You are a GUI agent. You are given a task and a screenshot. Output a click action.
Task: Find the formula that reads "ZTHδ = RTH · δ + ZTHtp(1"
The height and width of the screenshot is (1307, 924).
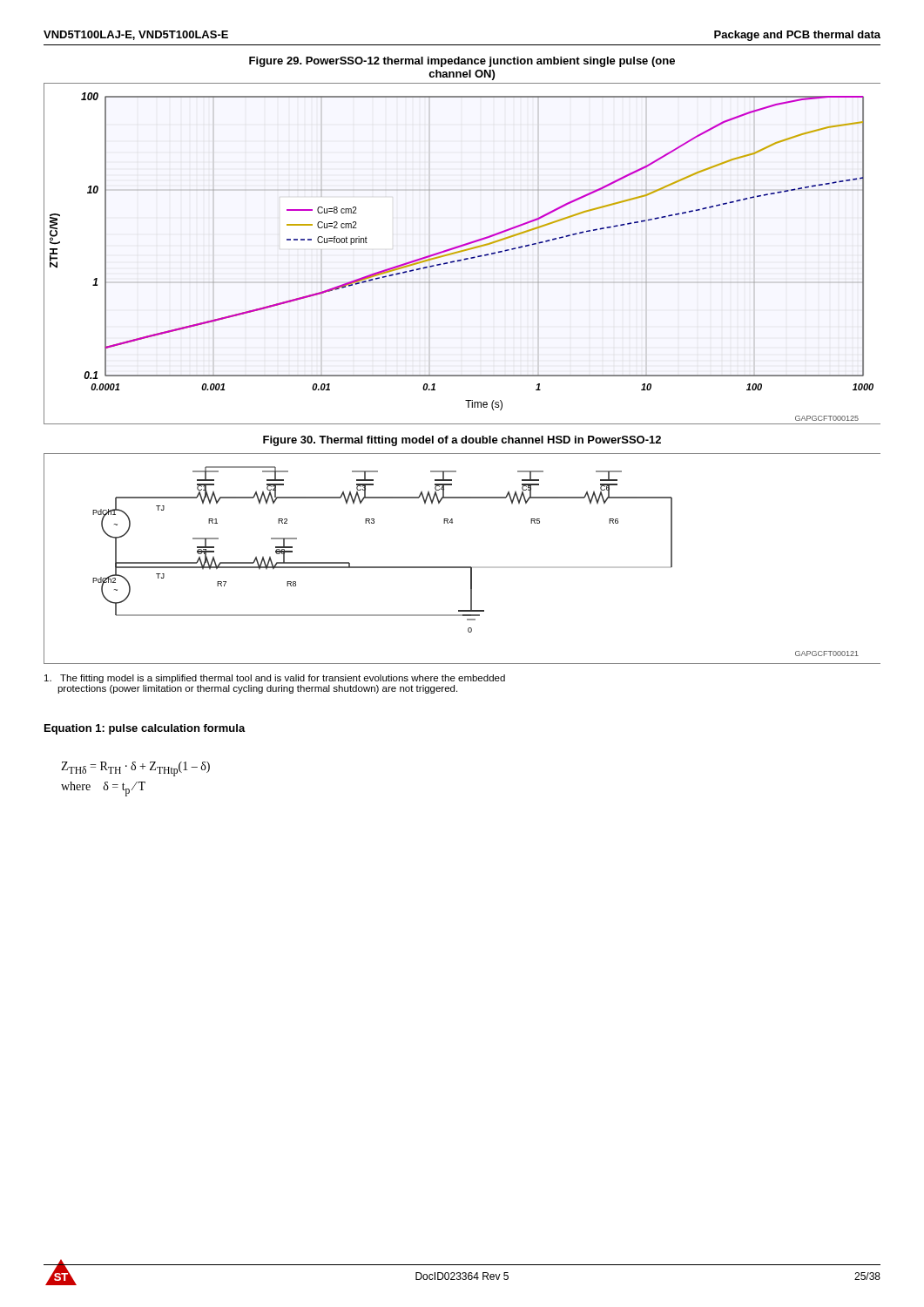coord(136,778)
